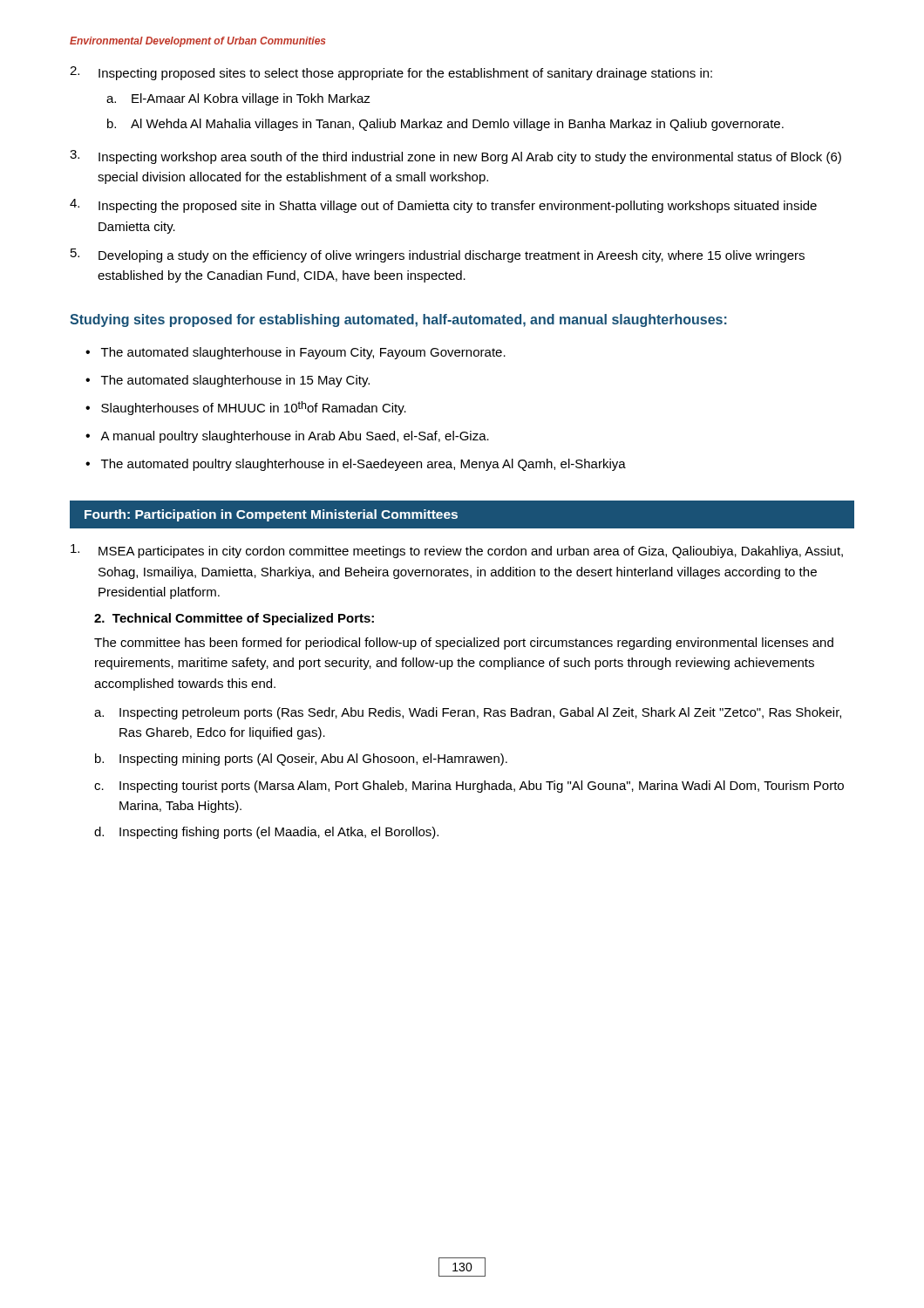This screenshot has width=924, height=1308.
Task: Find the section header on this page that starts "Studying sites proposed for establishing automated,"
Action: pyautogui.click(x=399, y=320)
